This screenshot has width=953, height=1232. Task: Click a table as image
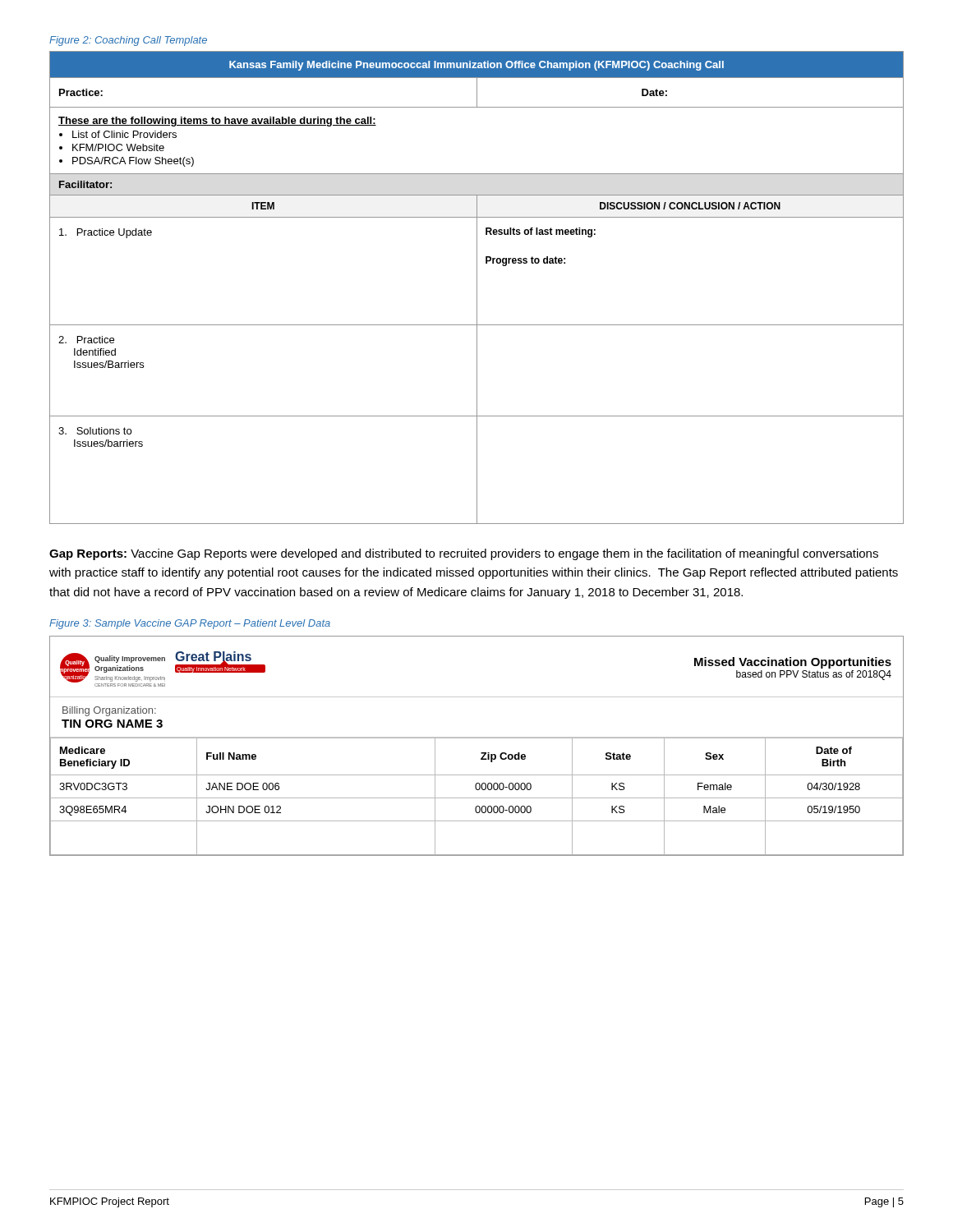point(476,746)
